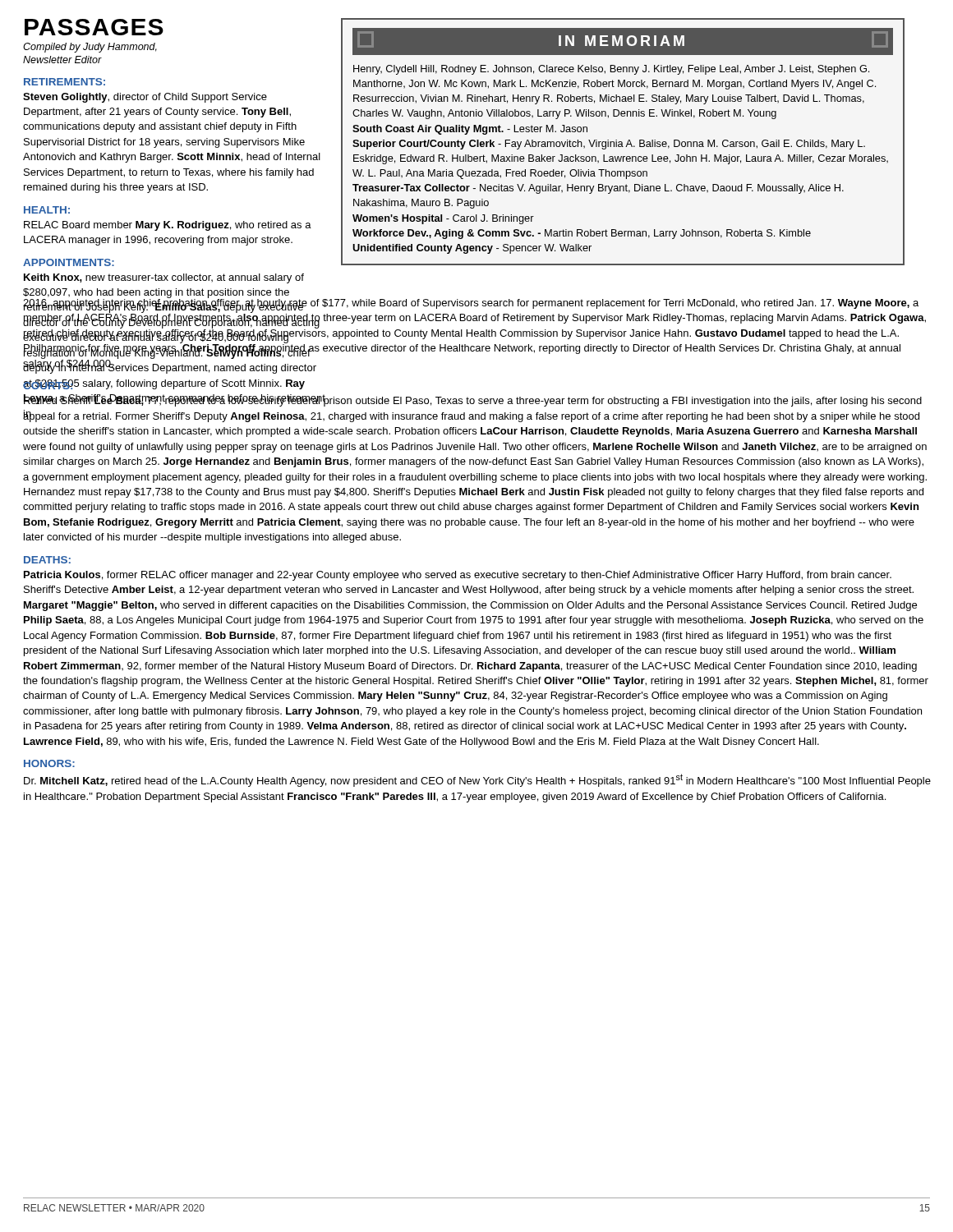The height and width of the screenshot is (1232, 953).
Task: Click on the text block starting "2016, appointed interim"
Action: [475, 333]
